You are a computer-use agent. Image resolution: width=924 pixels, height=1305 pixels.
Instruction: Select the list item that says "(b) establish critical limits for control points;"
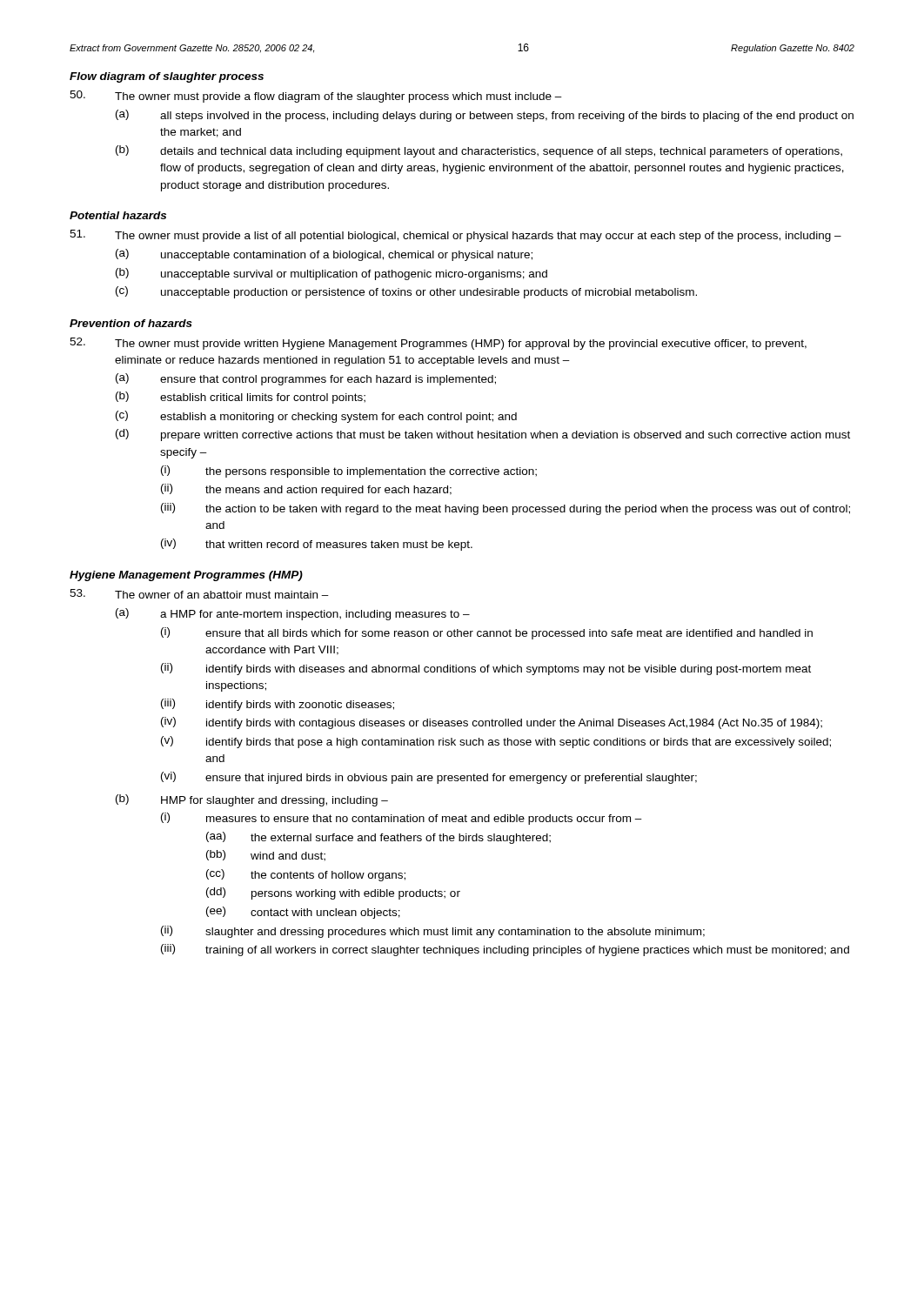click(x=241, y=398)
